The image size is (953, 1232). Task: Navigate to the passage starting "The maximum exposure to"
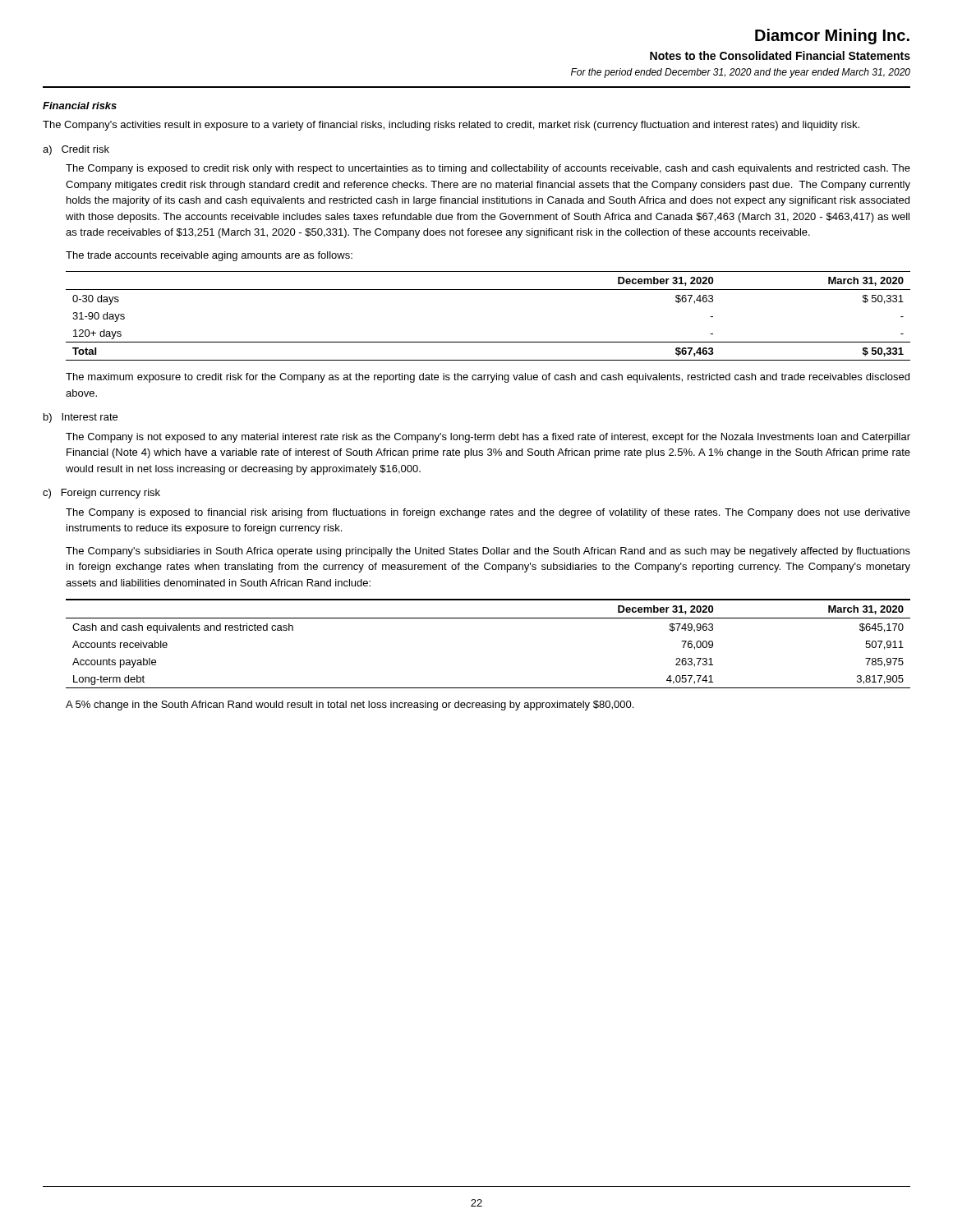[x=488, y=385]
